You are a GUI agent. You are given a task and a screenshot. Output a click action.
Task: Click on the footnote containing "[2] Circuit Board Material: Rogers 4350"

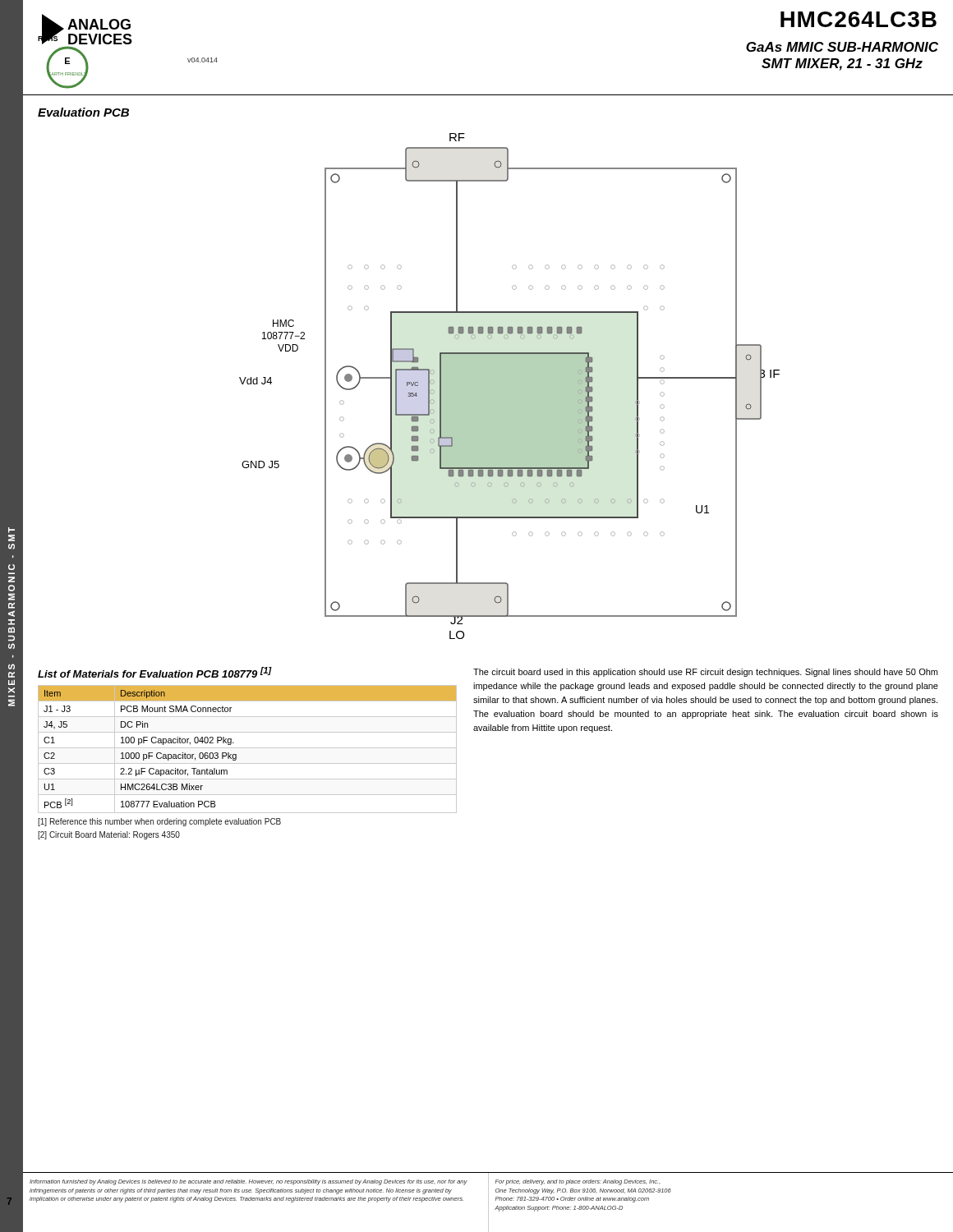(109, 835)
